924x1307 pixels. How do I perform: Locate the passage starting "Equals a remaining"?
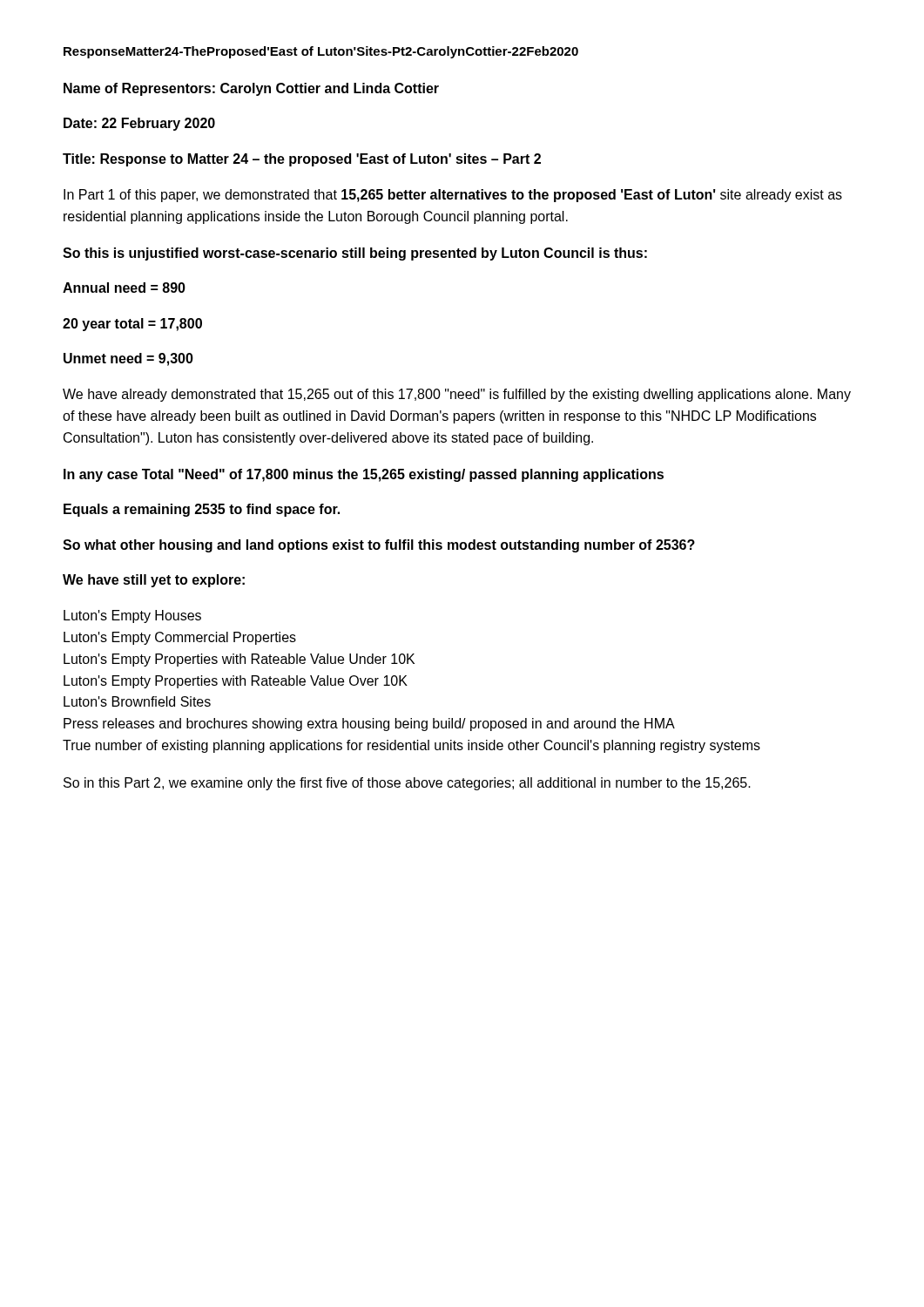(x=202, y=509)
